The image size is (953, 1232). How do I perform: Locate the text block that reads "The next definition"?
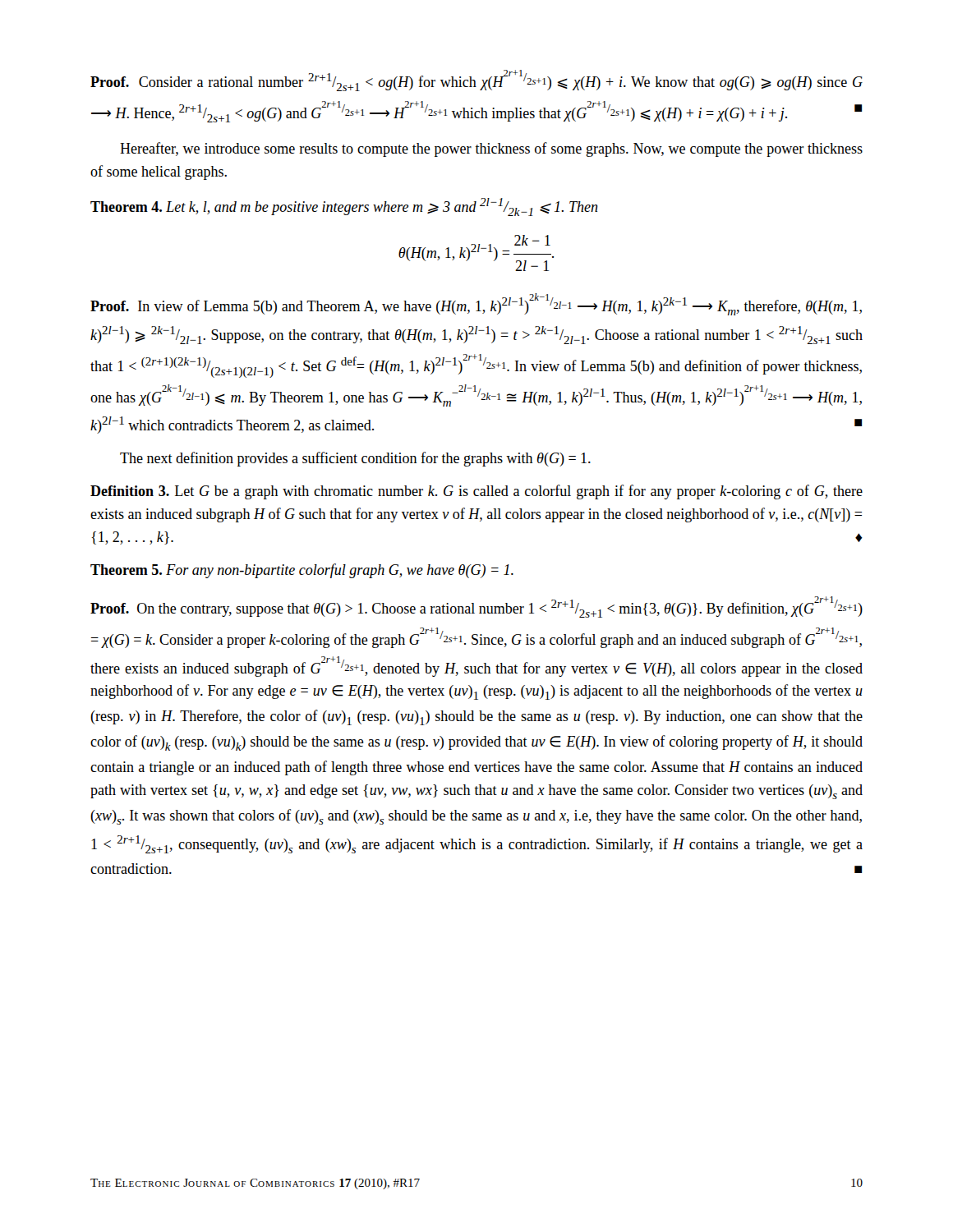click(356, 459)
